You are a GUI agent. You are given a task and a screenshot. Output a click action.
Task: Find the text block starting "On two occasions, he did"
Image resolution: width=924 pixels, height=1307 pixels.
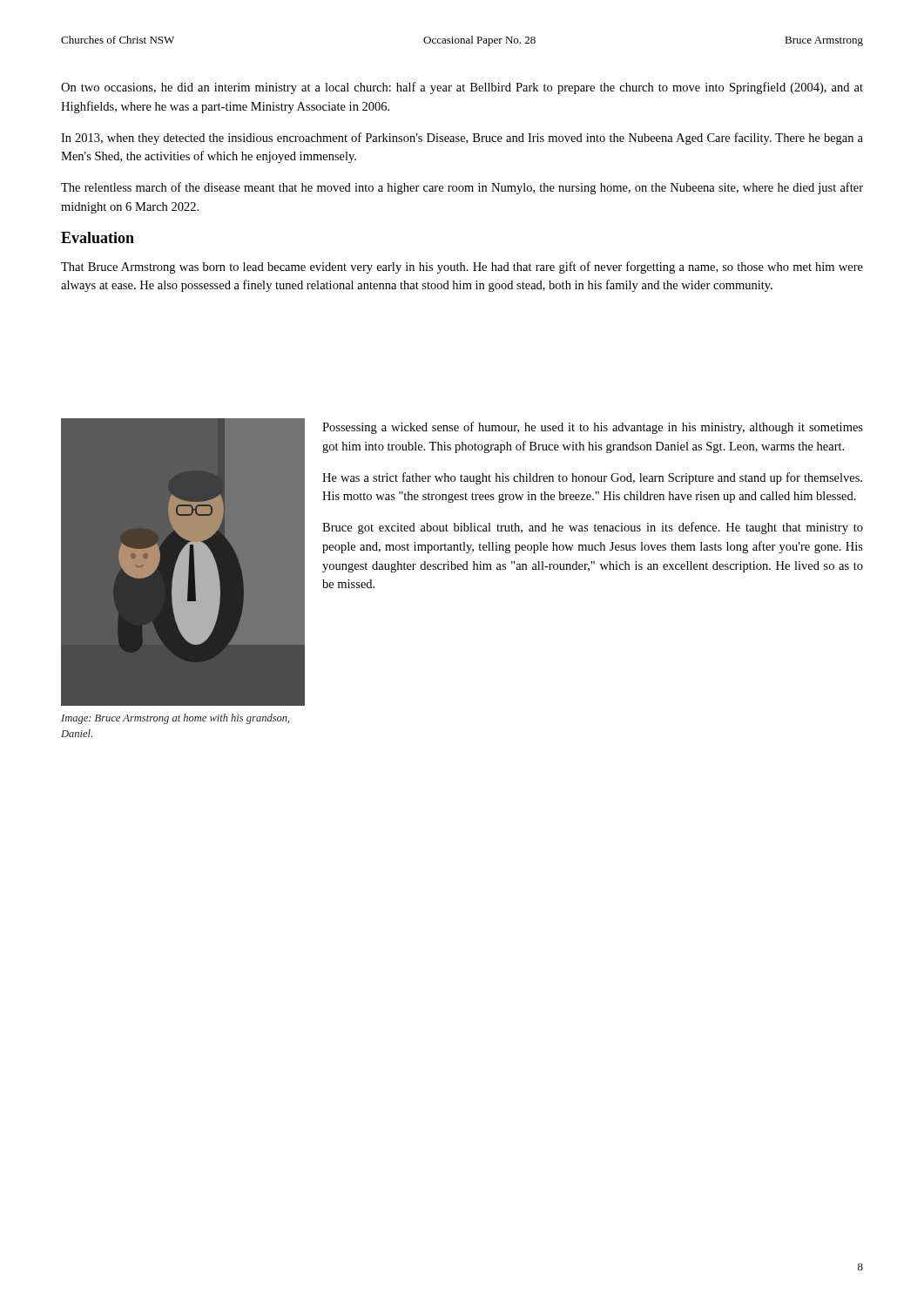(462, 97)
